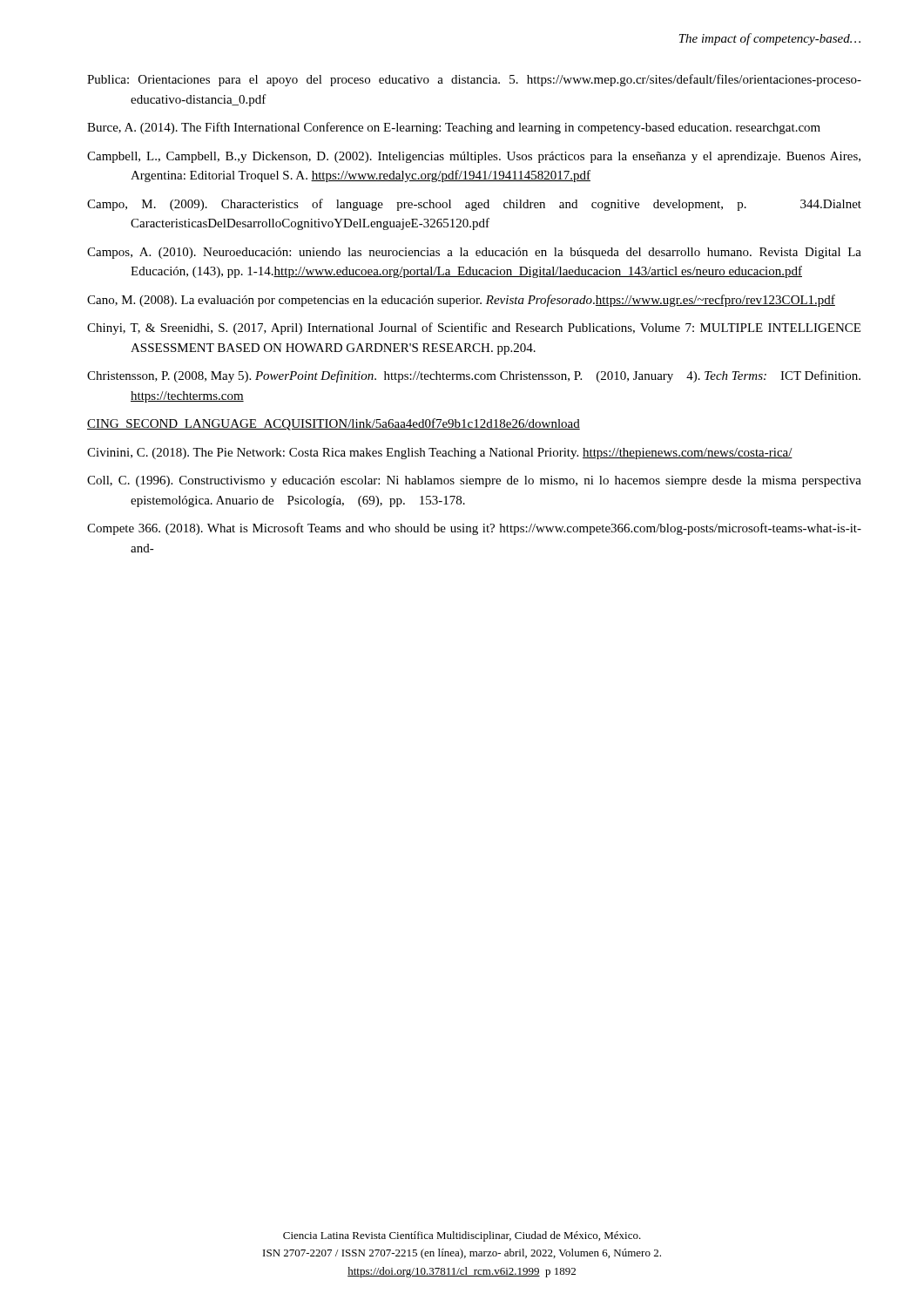Click the passage that begins "Christensson, P. (2008,"
Viewport: 924px width, 1307px height.
point(474,385)
